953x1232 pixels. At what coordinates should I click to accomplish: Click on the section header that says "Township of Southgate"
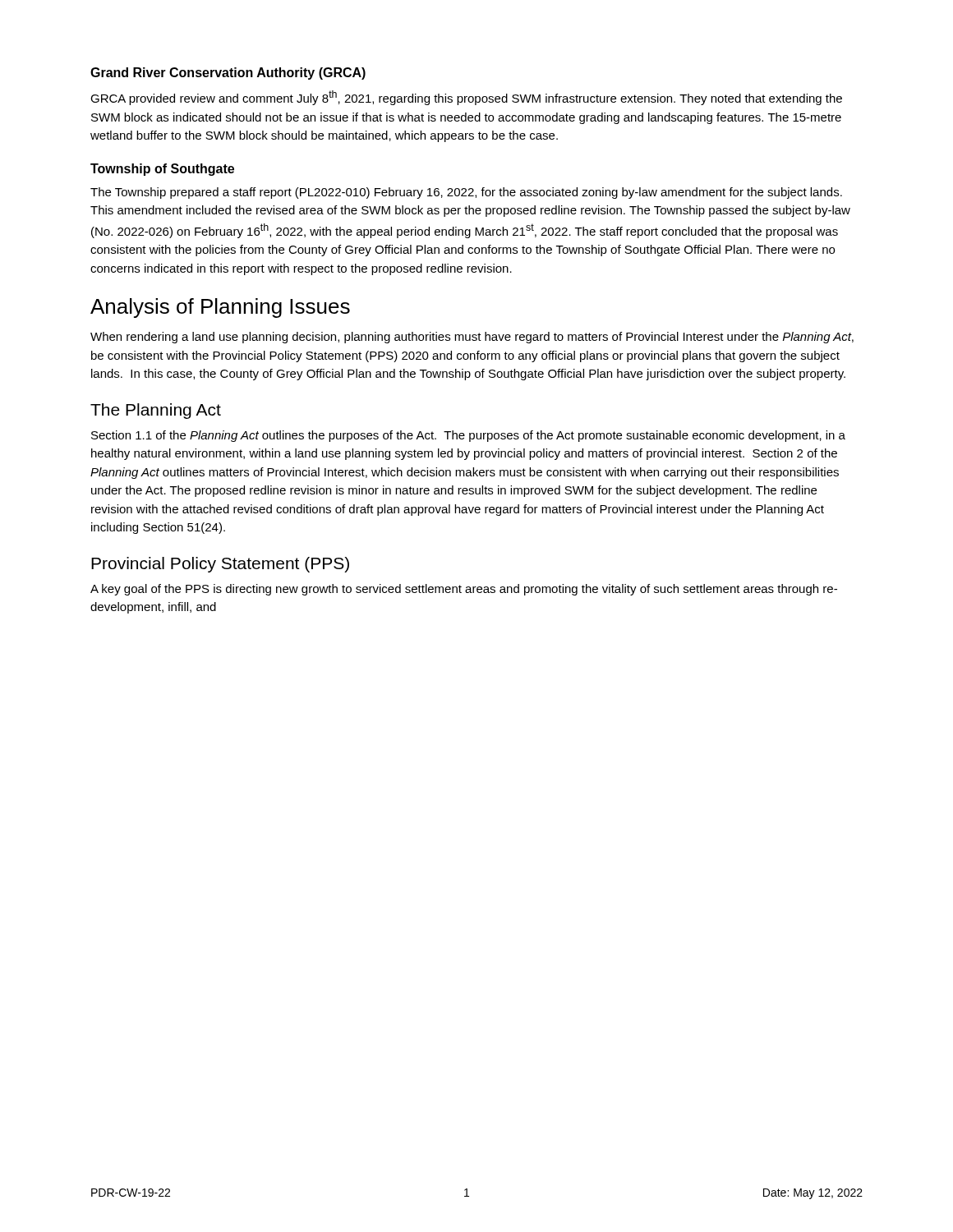pyautogui.click(x=162, y=170)
